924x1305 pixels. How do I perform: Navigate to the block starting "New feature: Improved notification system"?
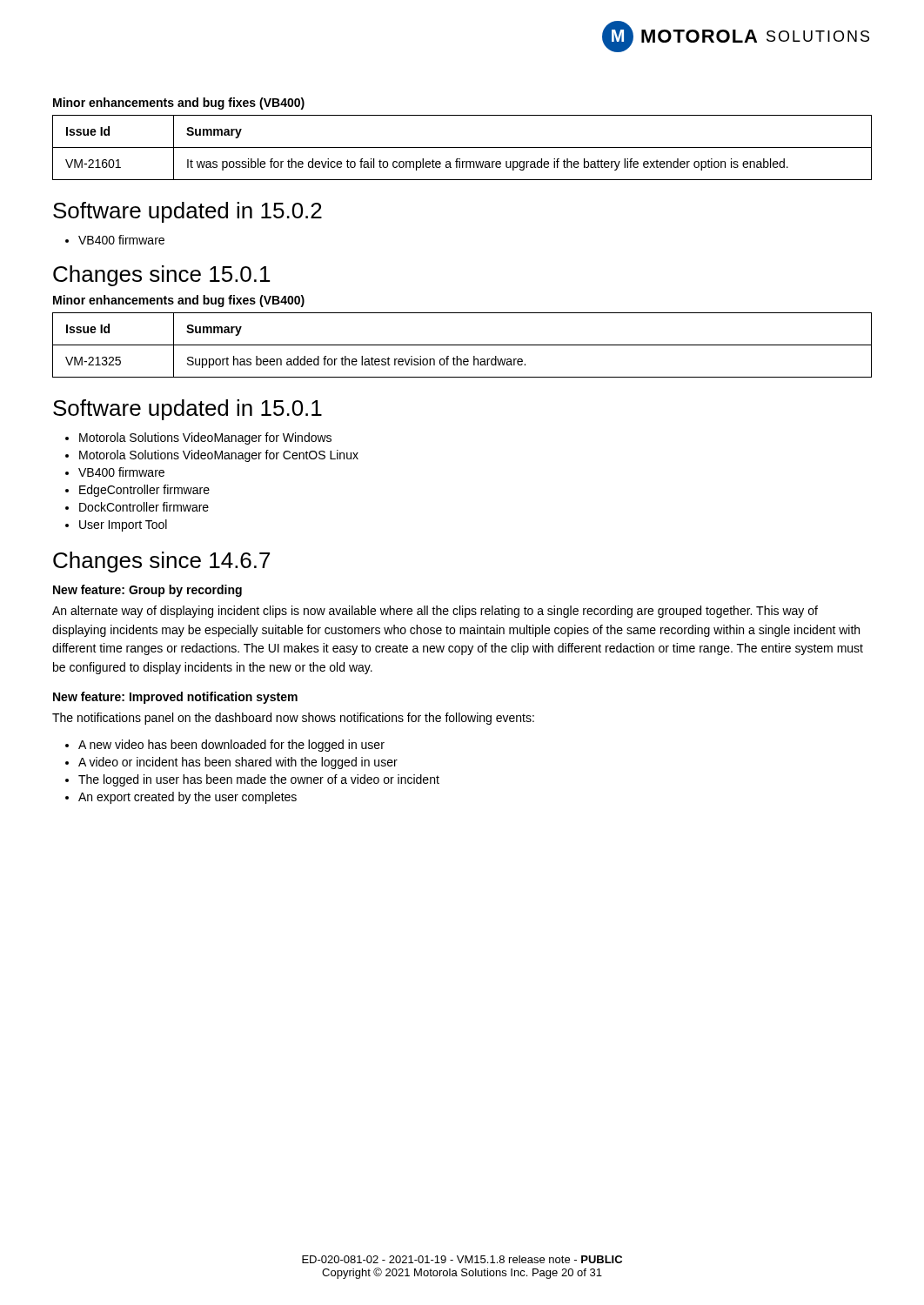tap(175, 697)
